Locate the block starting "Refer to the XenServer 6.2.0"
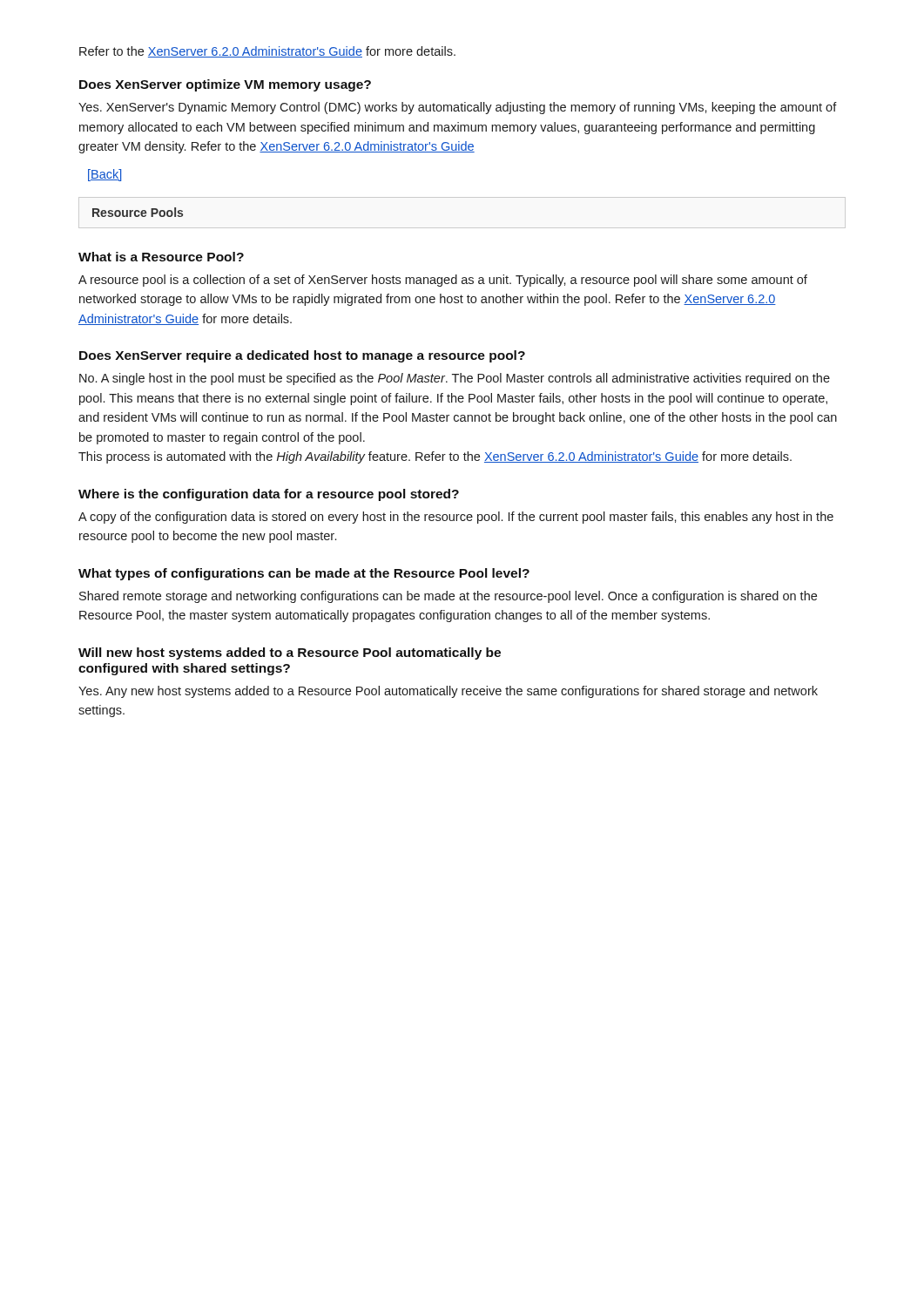 [x=267, y=51]
